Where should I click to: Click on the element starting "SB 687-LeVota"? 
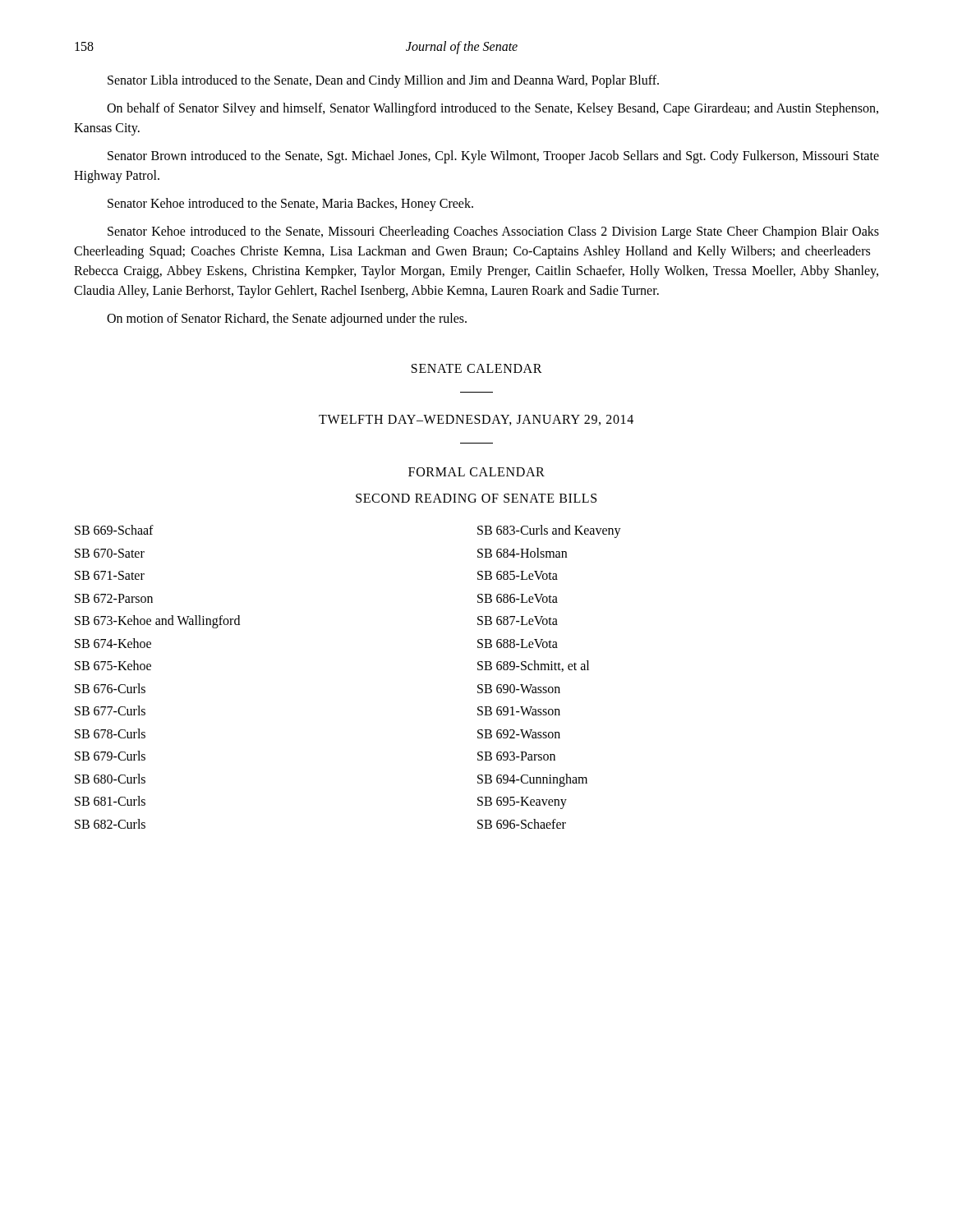[x=517, y=621]
